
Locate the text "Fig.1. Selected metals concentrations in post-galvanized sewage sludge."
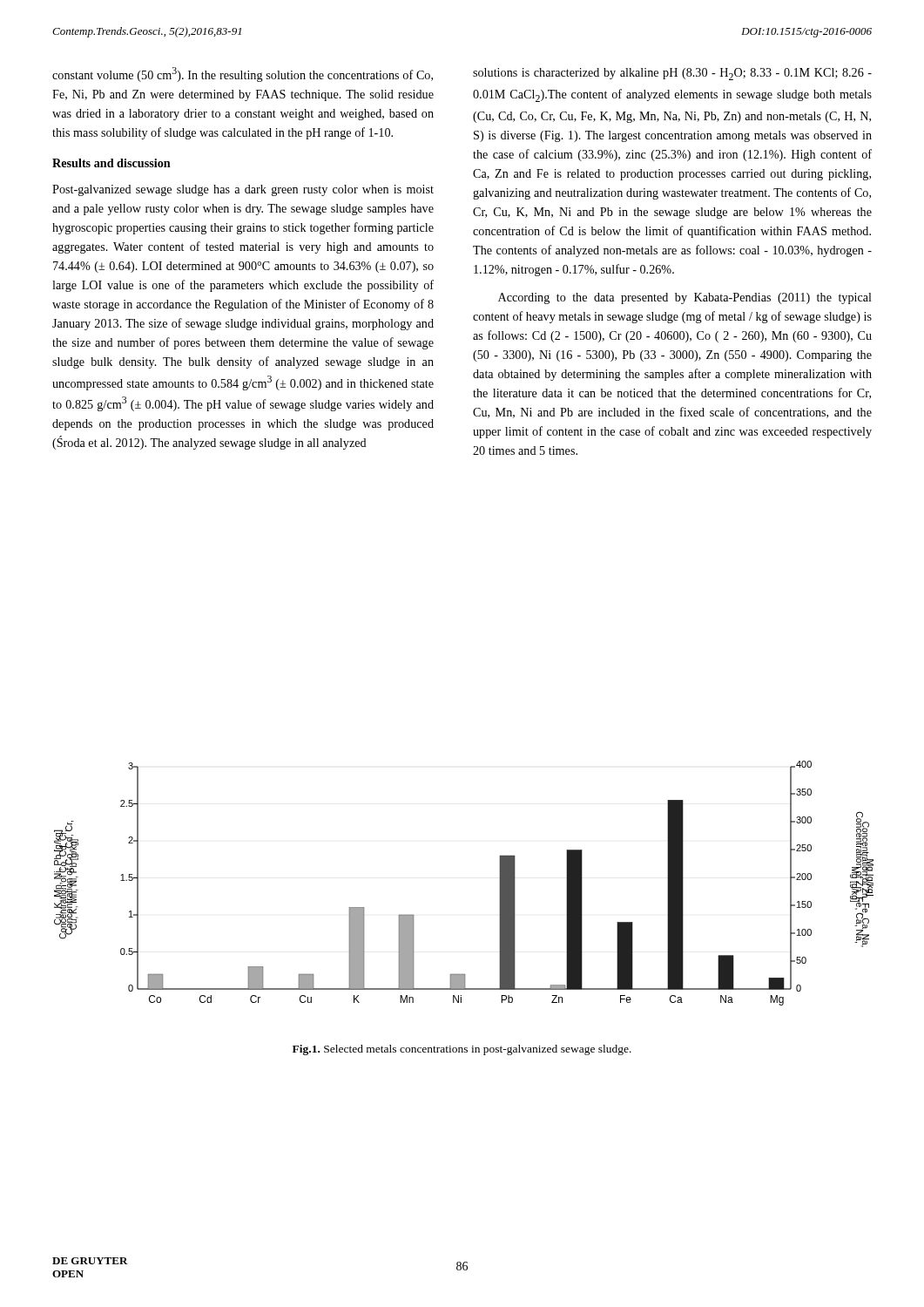point(462,1049)
